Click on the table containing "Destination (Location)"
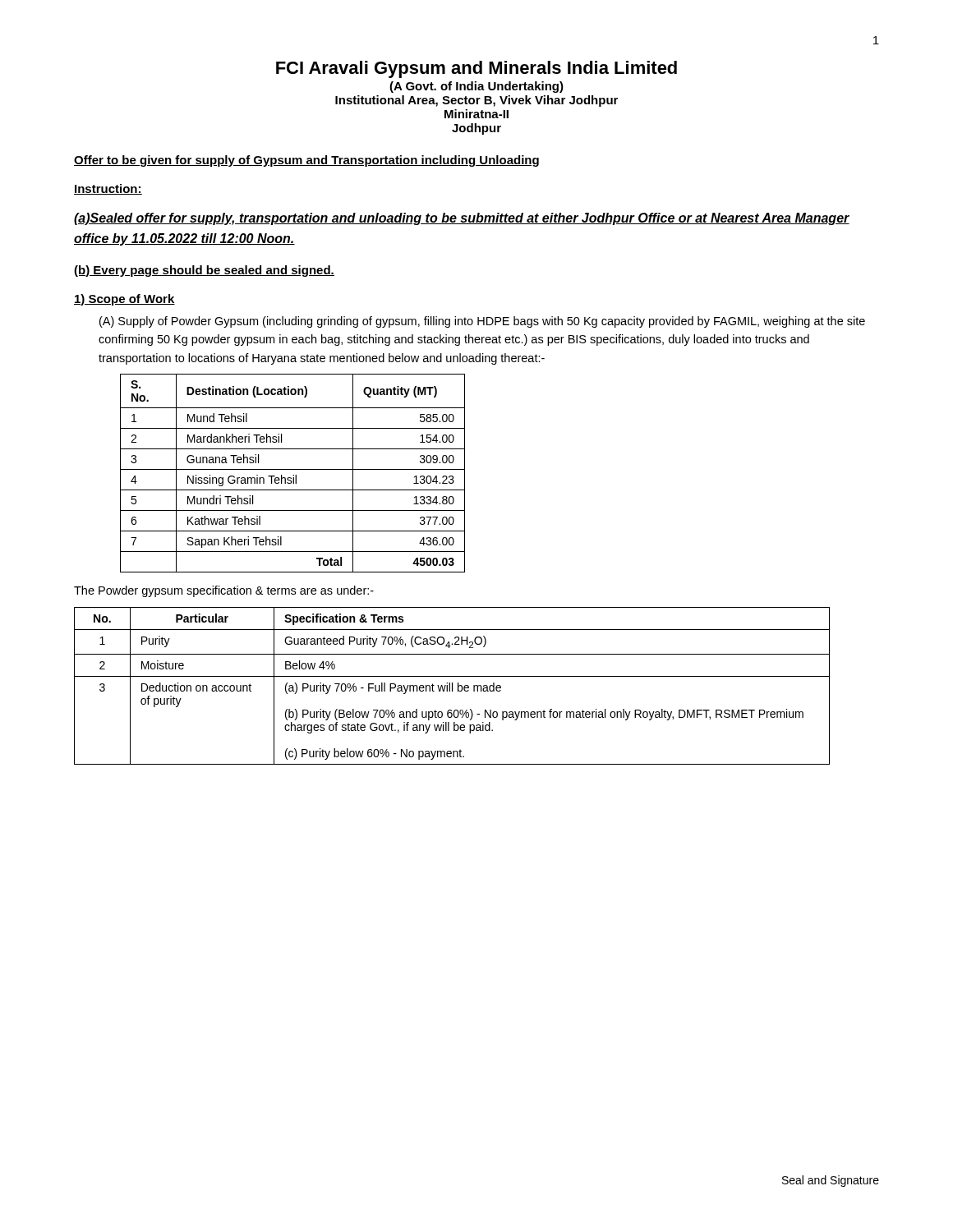The height and width of the screenshot is (1232, 953). click(500, 473)
